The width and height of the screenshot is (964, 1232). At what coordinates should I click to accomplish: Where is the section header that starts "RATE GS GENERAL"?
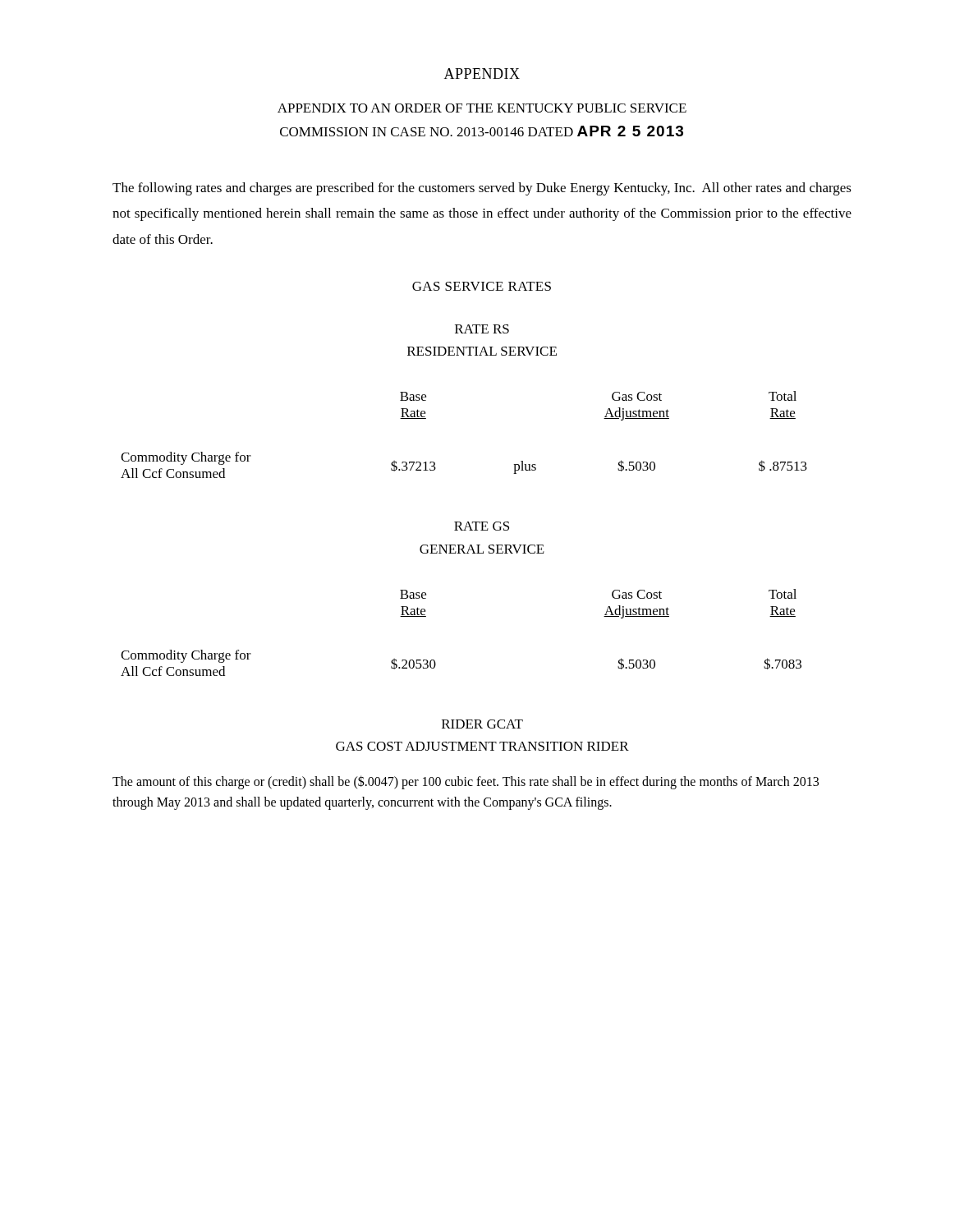tap(482, 538)
